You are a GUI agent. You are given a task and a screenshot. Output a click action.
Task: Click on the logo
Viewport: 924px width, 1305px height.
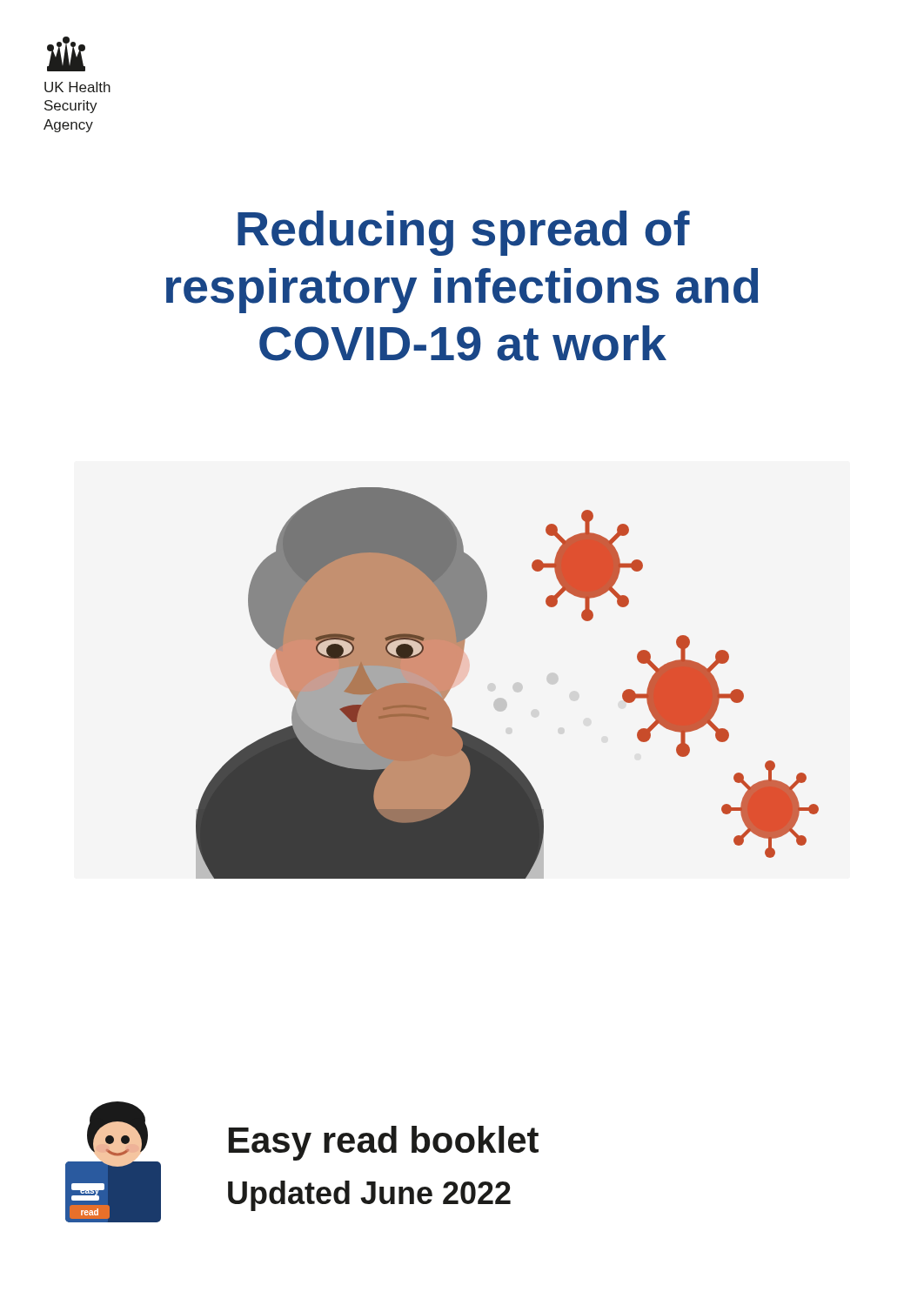(x=77, y=83)
